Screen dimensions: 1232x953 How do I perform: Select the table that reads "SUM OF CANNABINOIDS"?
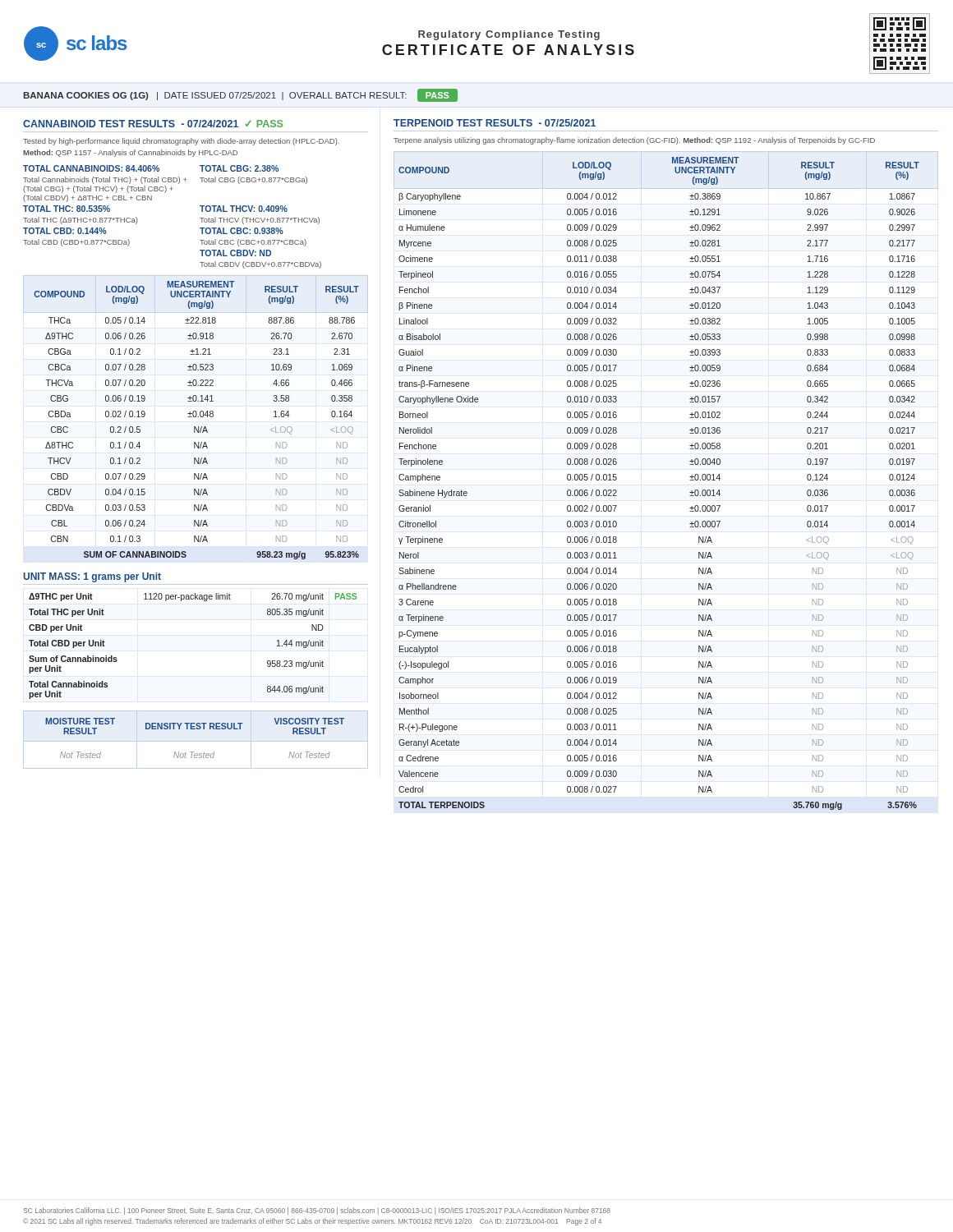pos(196,419)
